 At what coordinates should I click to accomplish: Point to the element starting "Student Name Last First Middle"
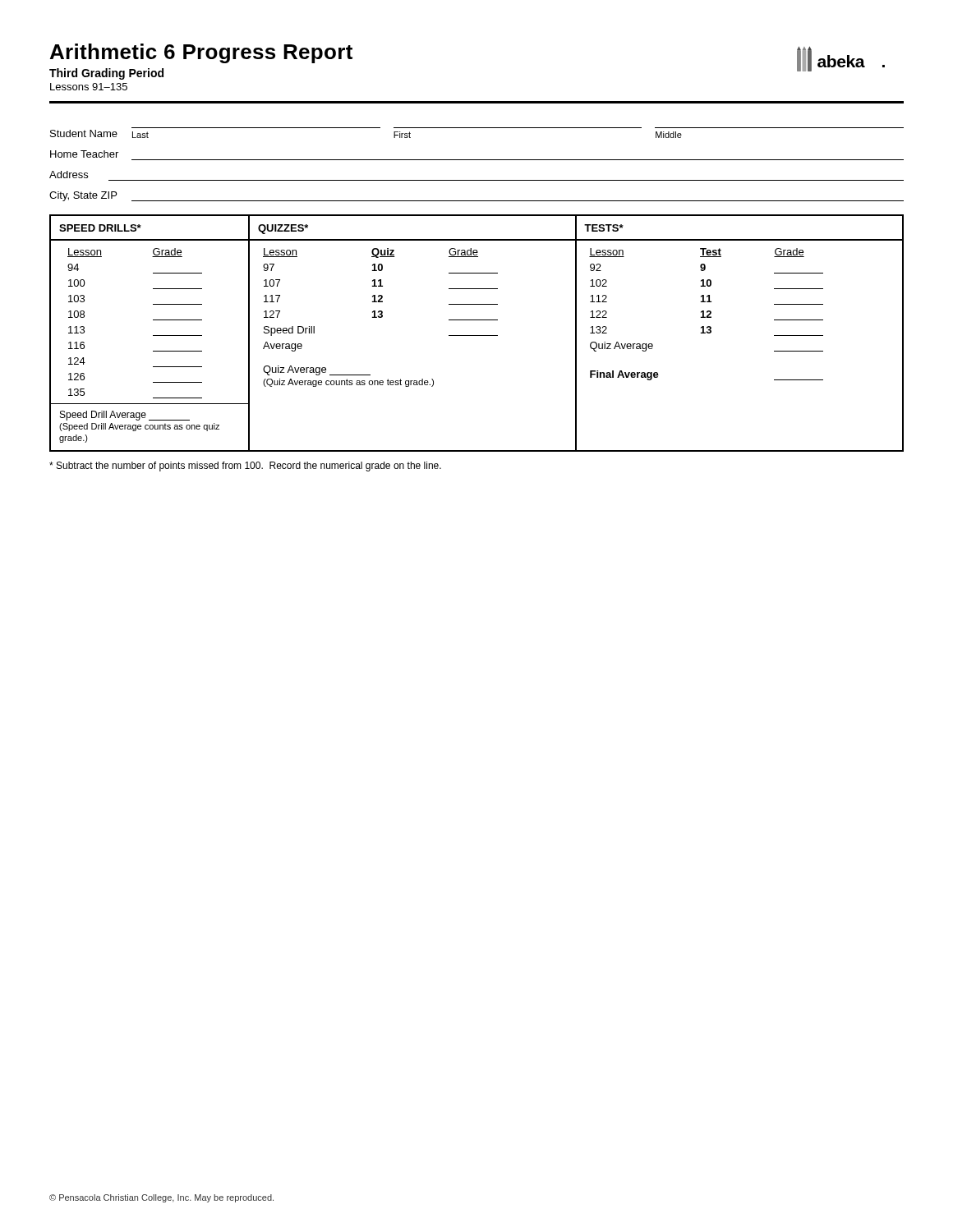tap(476, 128)
